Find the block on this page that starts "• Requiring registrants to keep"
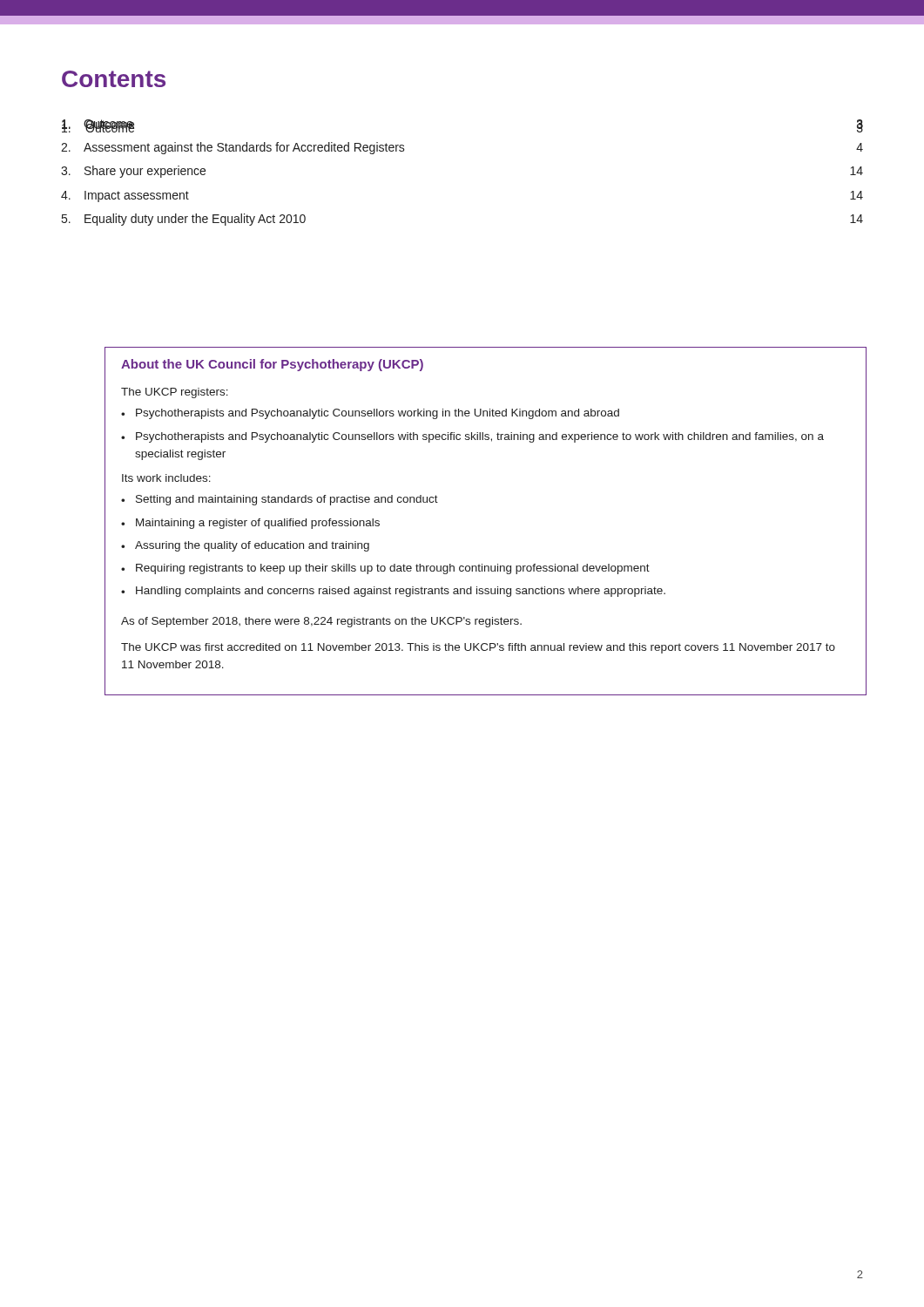This screenshot has height=1307, width=924. (x=385, y=569)
